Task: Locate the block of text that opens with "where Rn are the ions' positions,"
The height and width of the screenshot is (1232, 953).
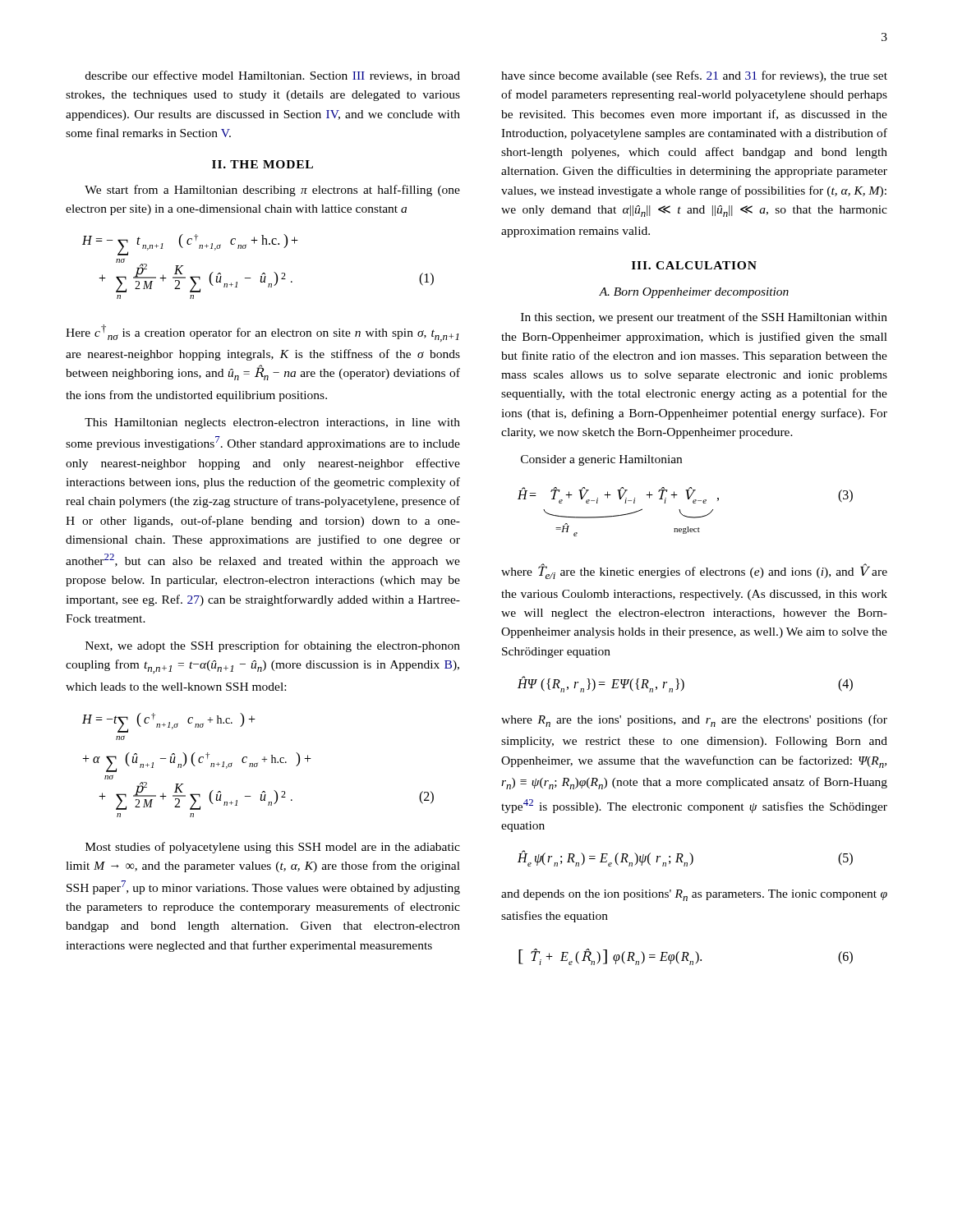Action: 694,772
